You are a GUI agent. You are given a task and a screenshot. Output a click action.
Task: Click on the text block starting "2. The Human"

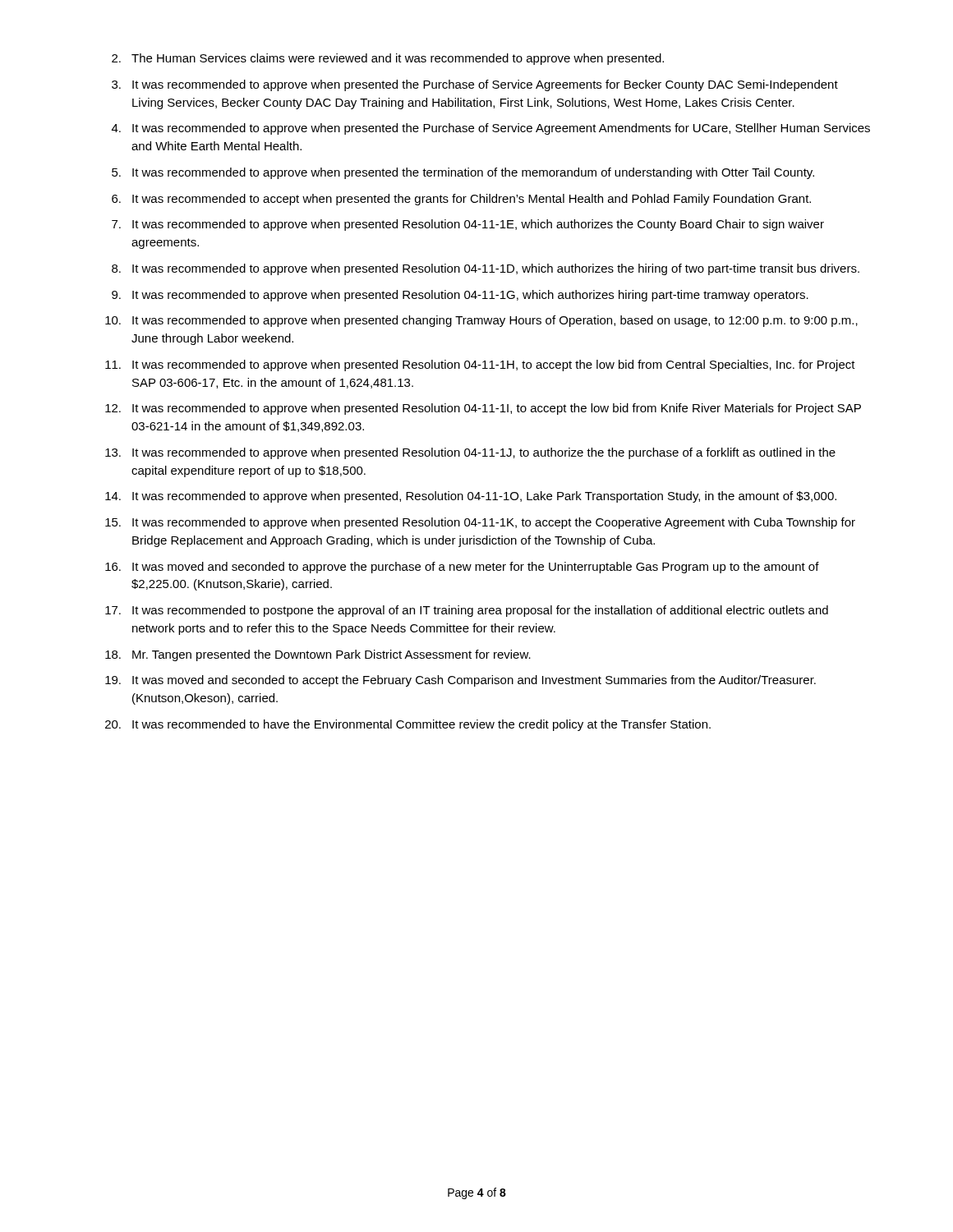point(476,58)
